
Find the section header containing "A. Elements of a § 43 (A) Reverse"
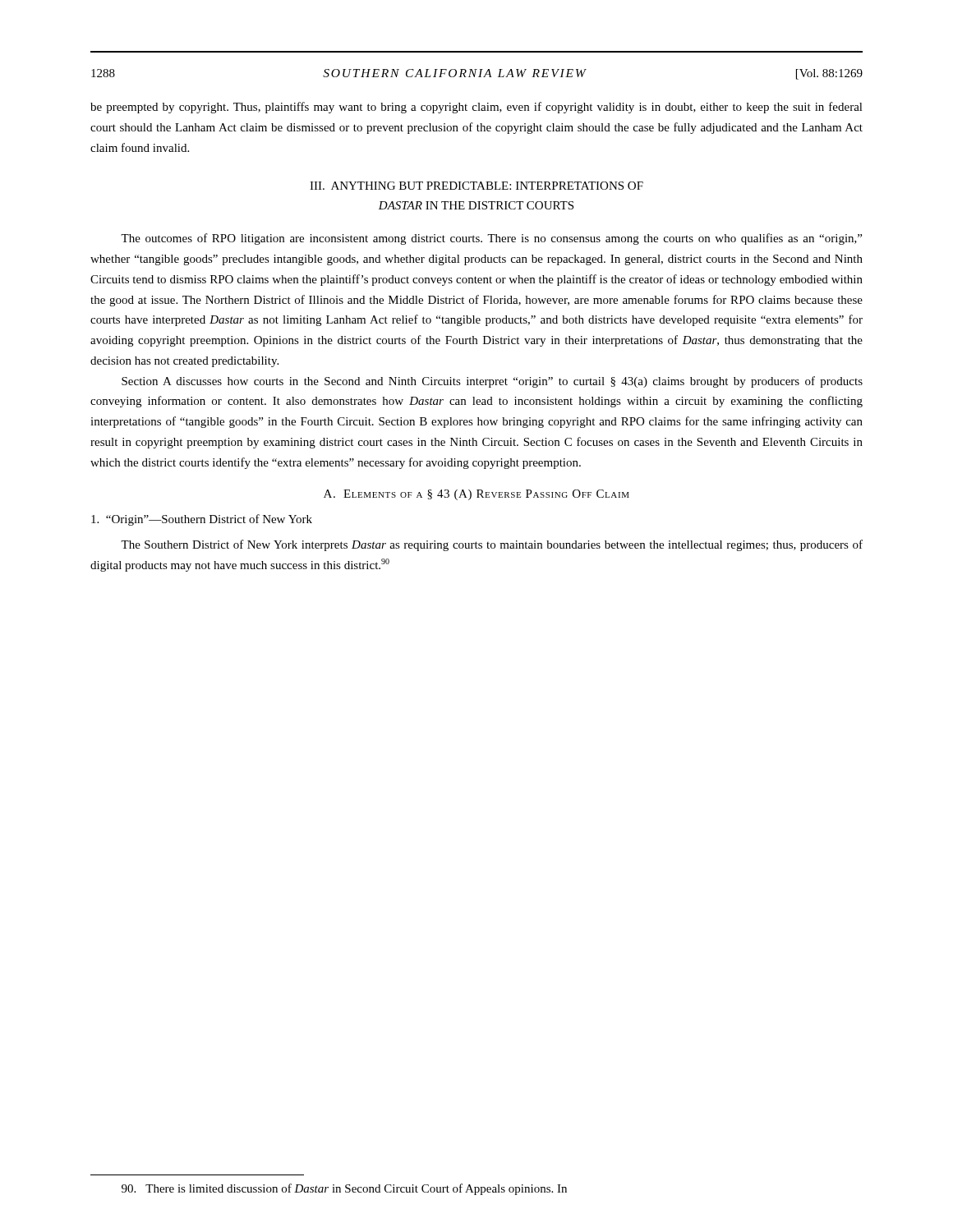pyautogui.click(x=476, y=494)
